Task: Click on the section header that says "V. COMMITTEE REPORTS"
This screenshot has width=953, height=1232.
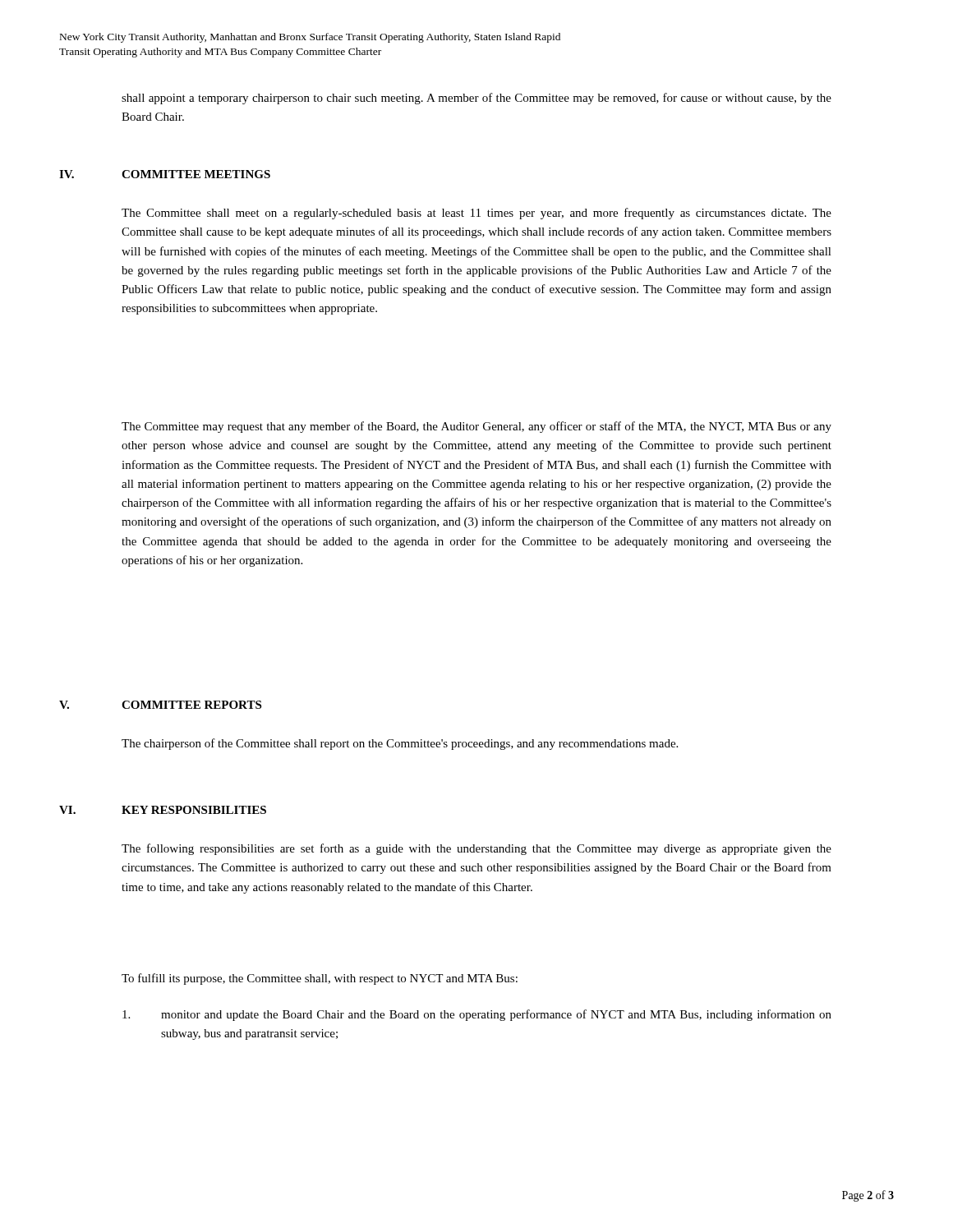Action: pyautogui.click(x=161, y=705)
